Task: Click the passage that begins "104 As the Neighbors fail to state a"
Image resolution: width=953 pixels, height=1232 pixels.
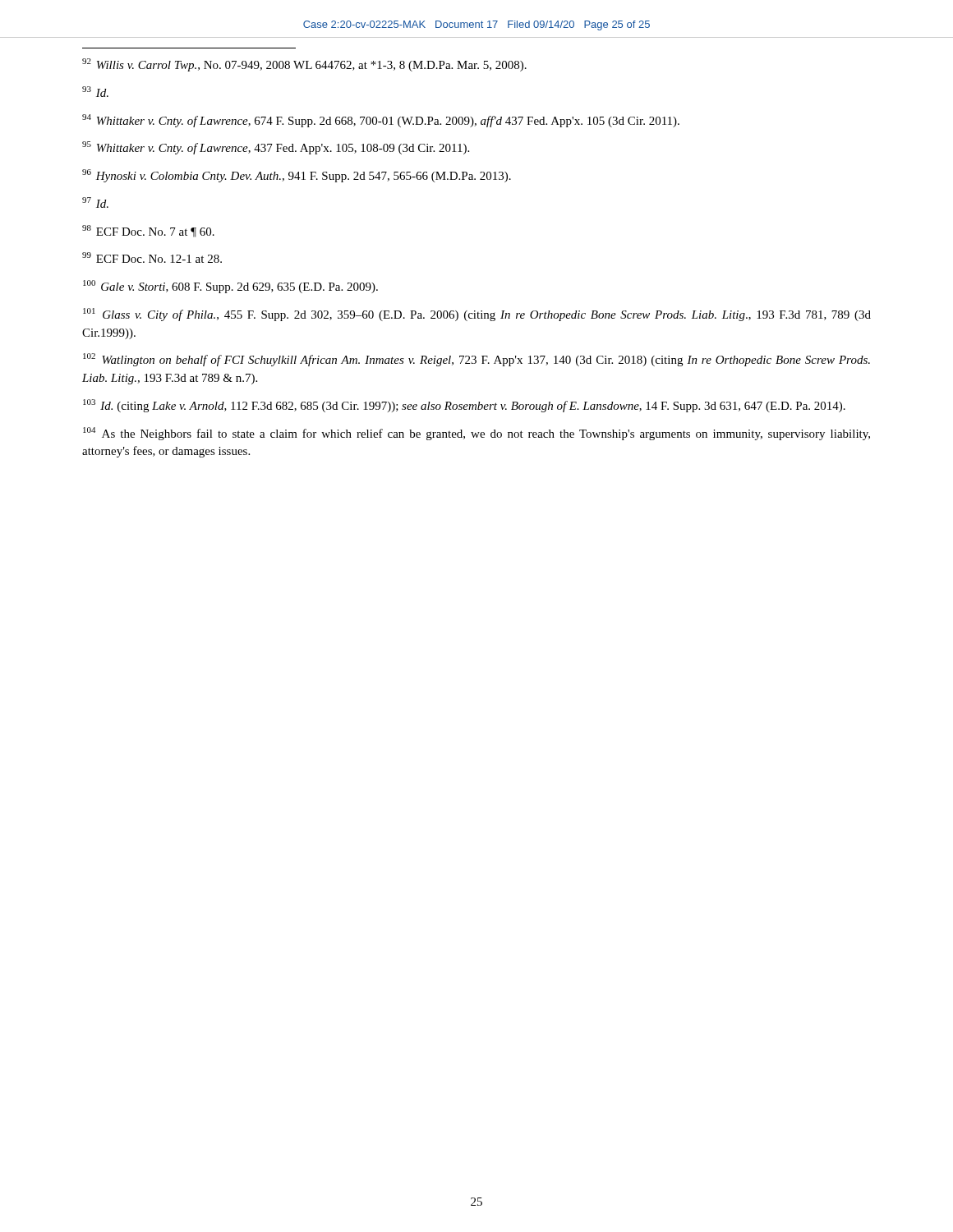Action: [476, 441]
